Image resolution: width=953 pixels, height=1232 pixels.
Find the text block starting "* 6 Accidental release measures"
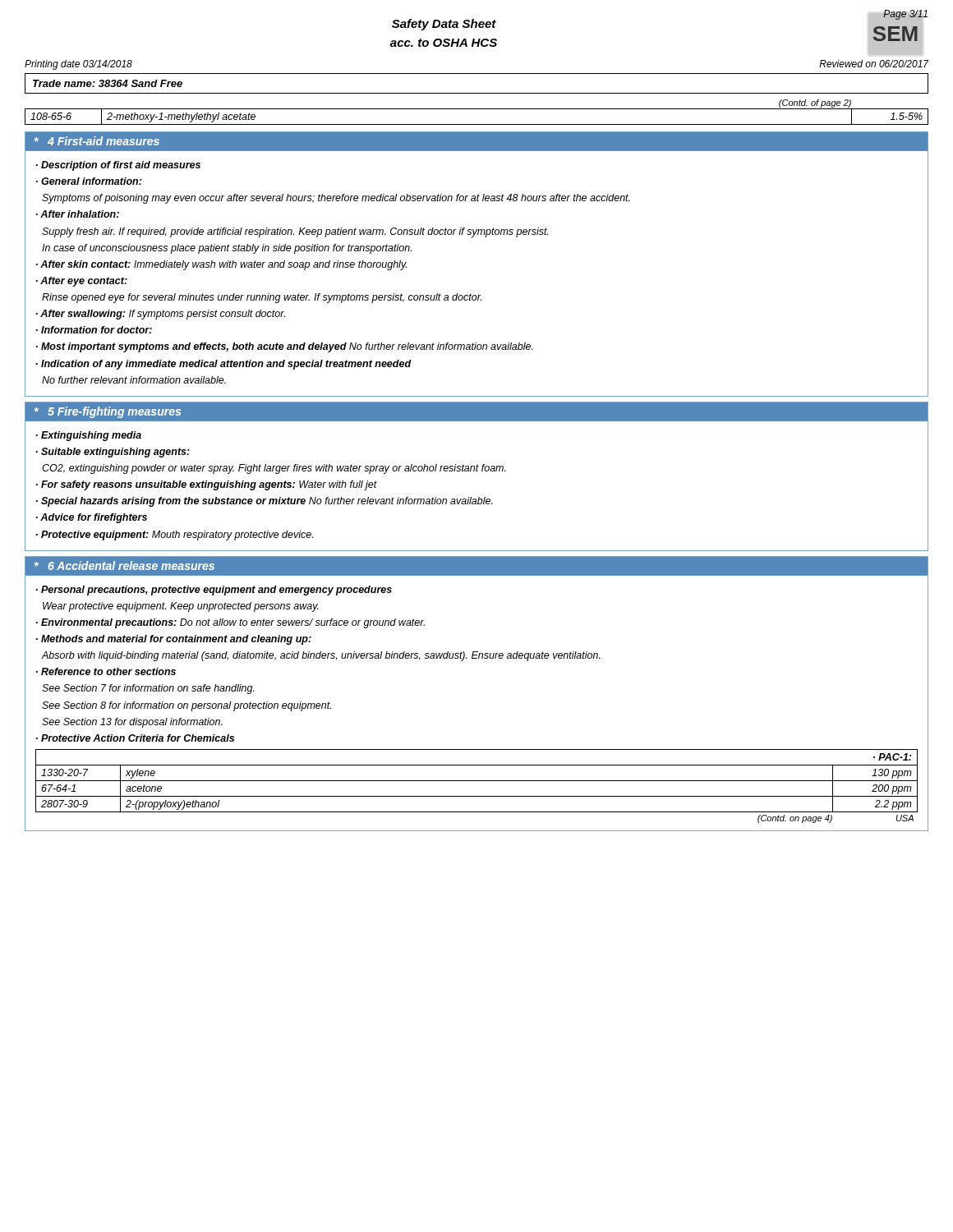point(124,566)
